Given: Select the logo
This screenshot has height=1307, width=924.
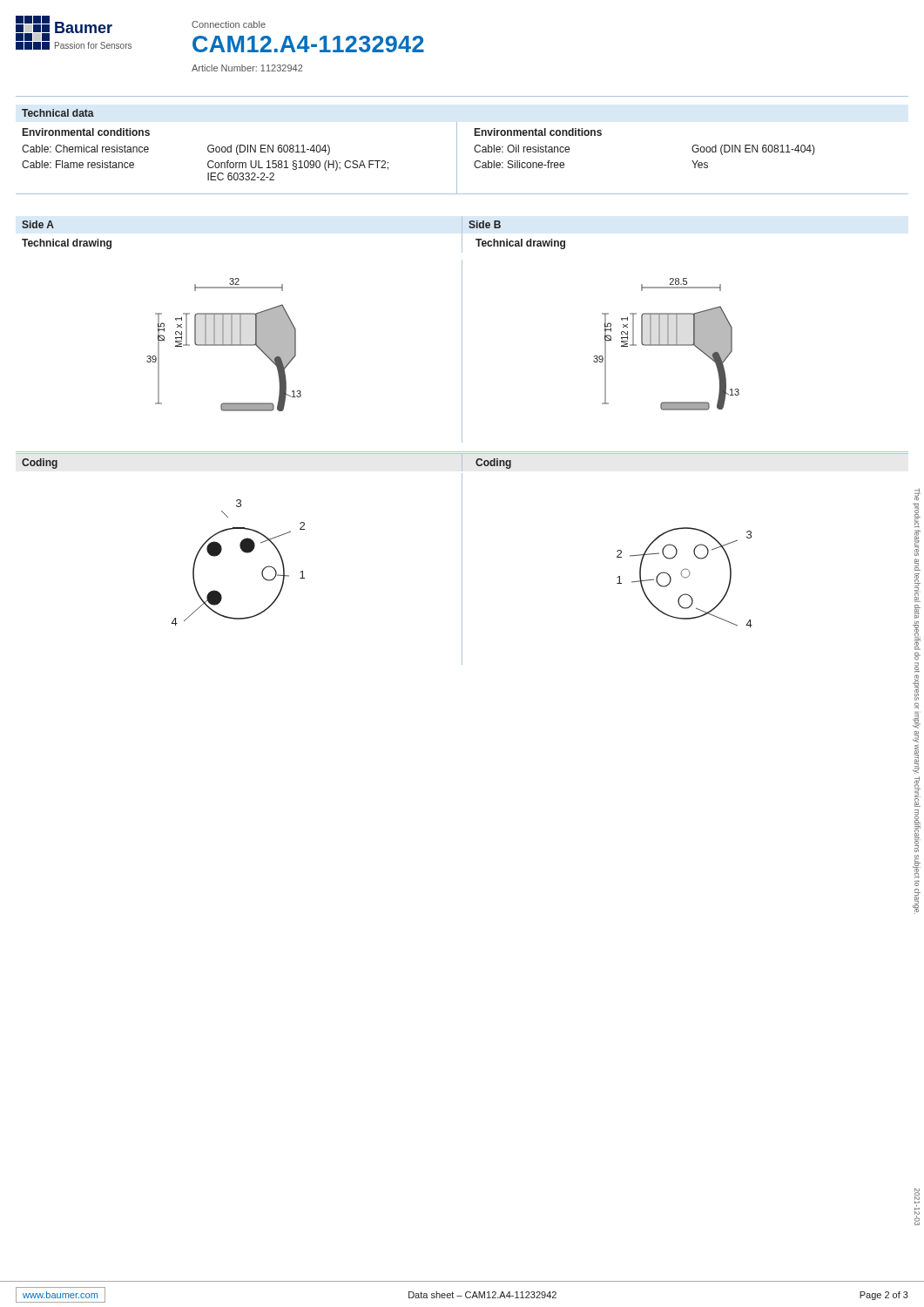Looking at the screenshot, I should coord(77,41).
